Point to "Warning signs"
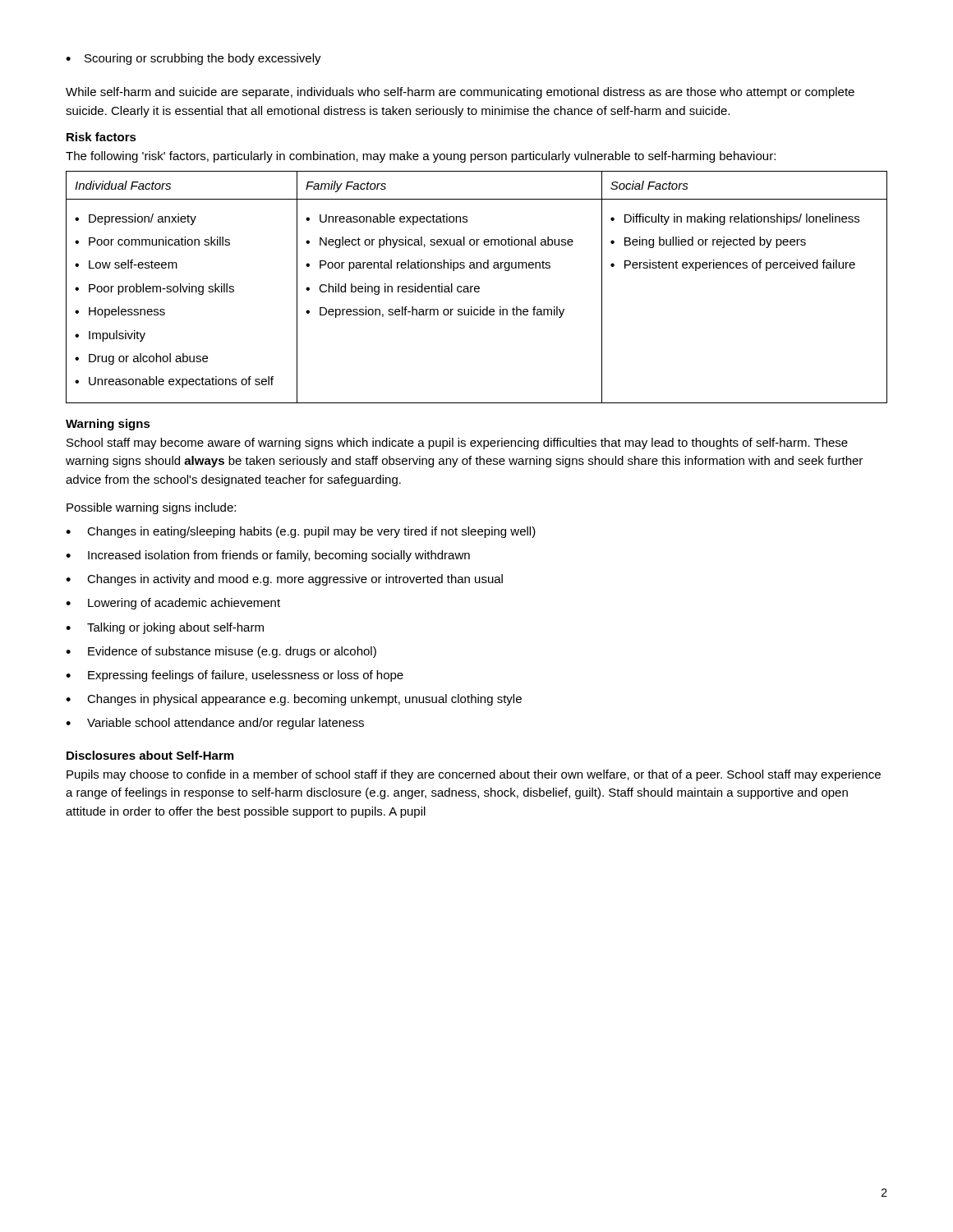Viewport: 953px width, 1232px height. coord(108,423)
